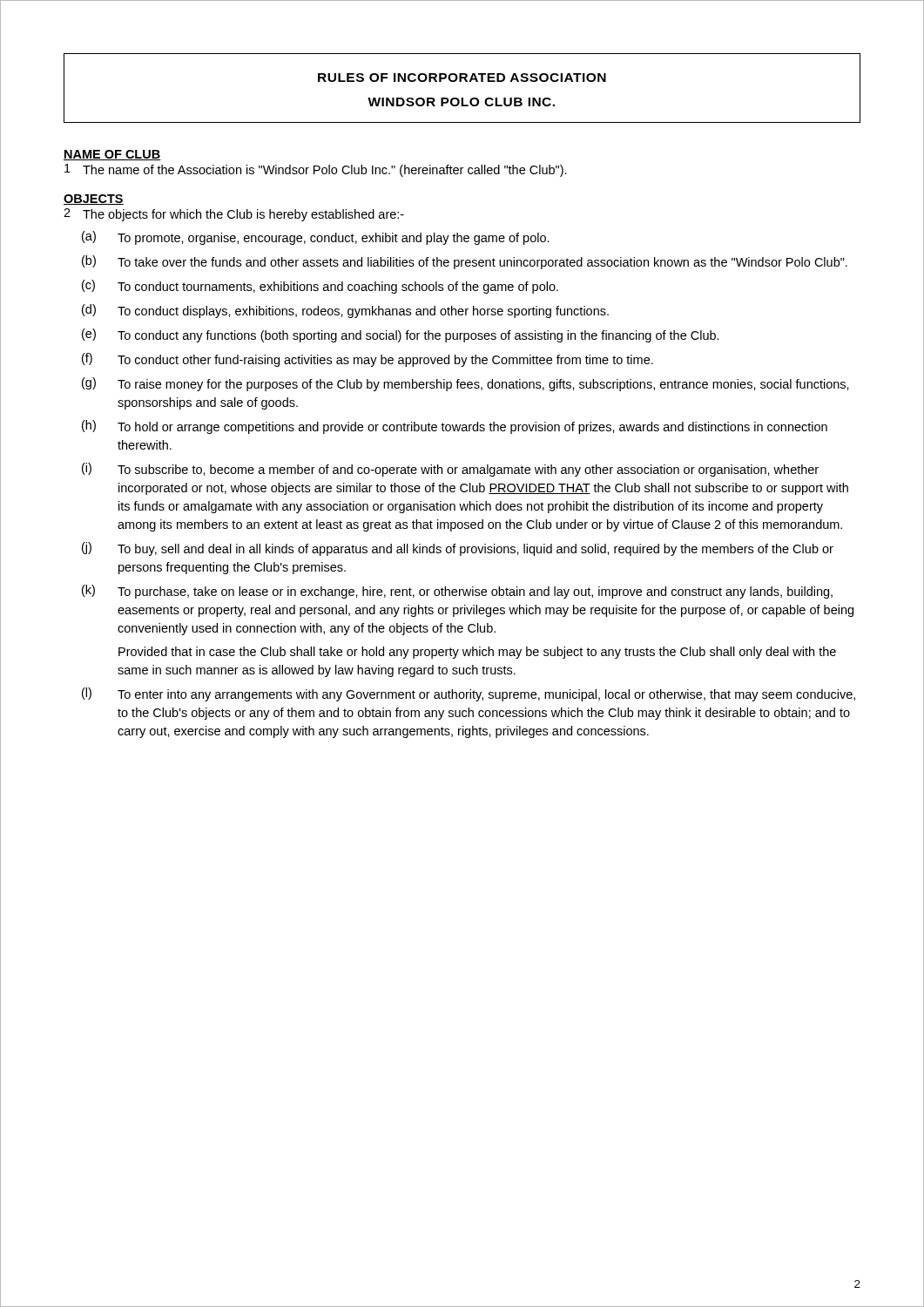Click the passage that begins "(b) To take over"
Viewport: 924px width, 1307px height.
[x=462, y=263]
